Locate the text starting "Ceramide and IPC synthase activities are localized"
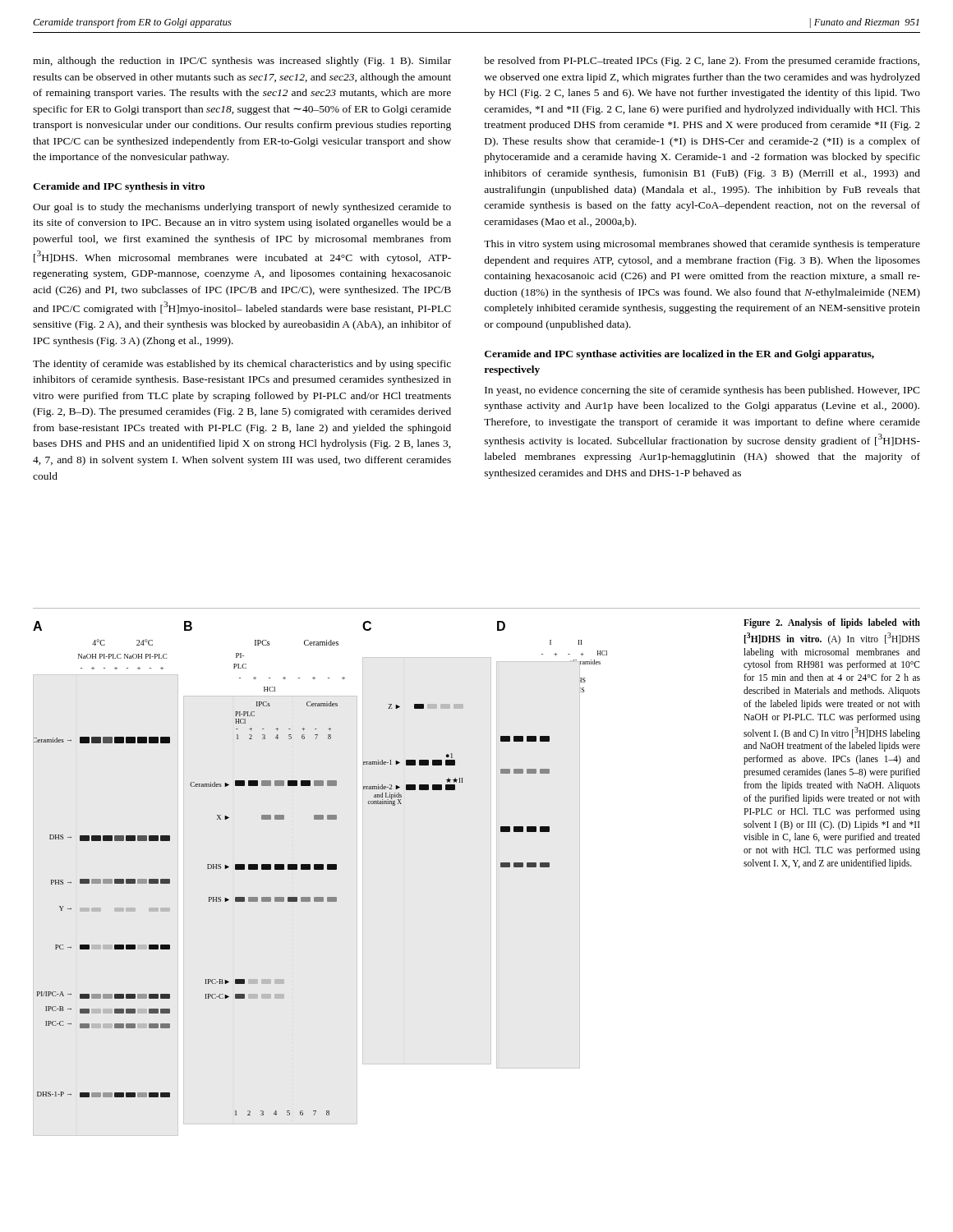 [702, 362]
